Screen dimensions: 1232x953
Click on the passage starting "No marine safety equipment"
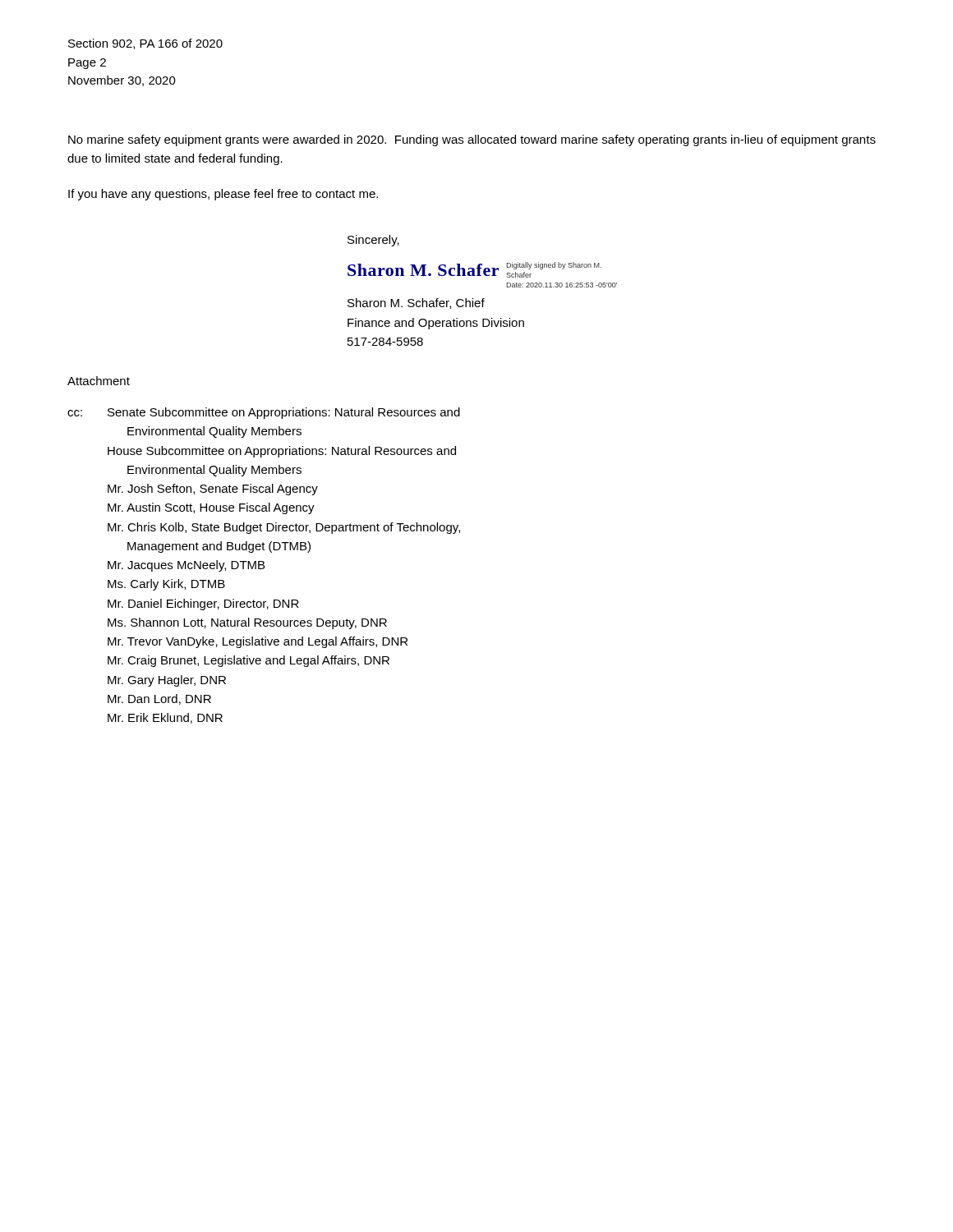pyautogui.click(x=472, y=148)
